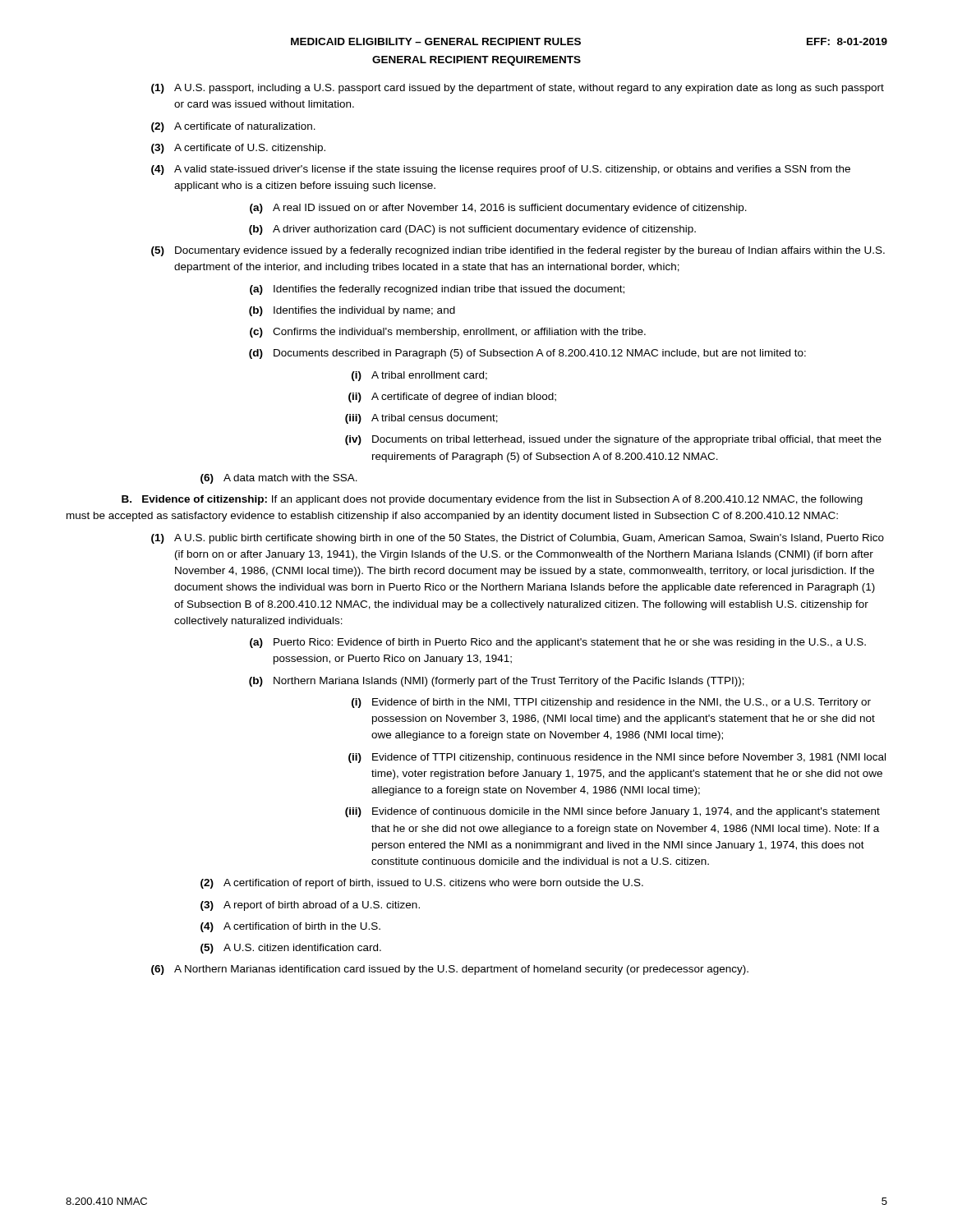The width and height of the screenshot is (953, 1232).
Task: Select the text block starting "(b) Northern Mariana Islands (NMI) (formerly part"
Action: point(550,681)
